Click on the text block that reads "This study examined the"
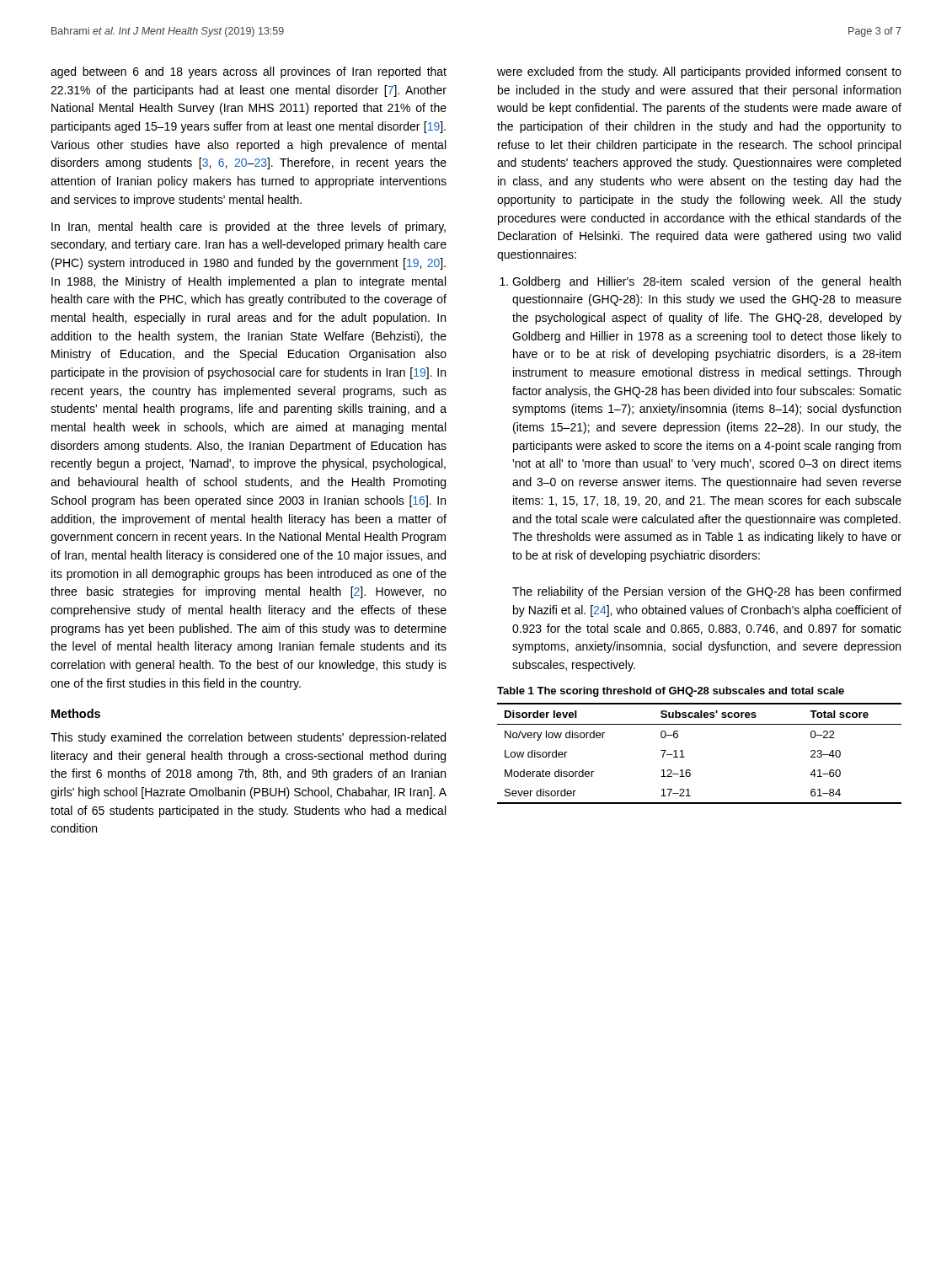Screen dimensions: 1264x952 pos(249,784)
